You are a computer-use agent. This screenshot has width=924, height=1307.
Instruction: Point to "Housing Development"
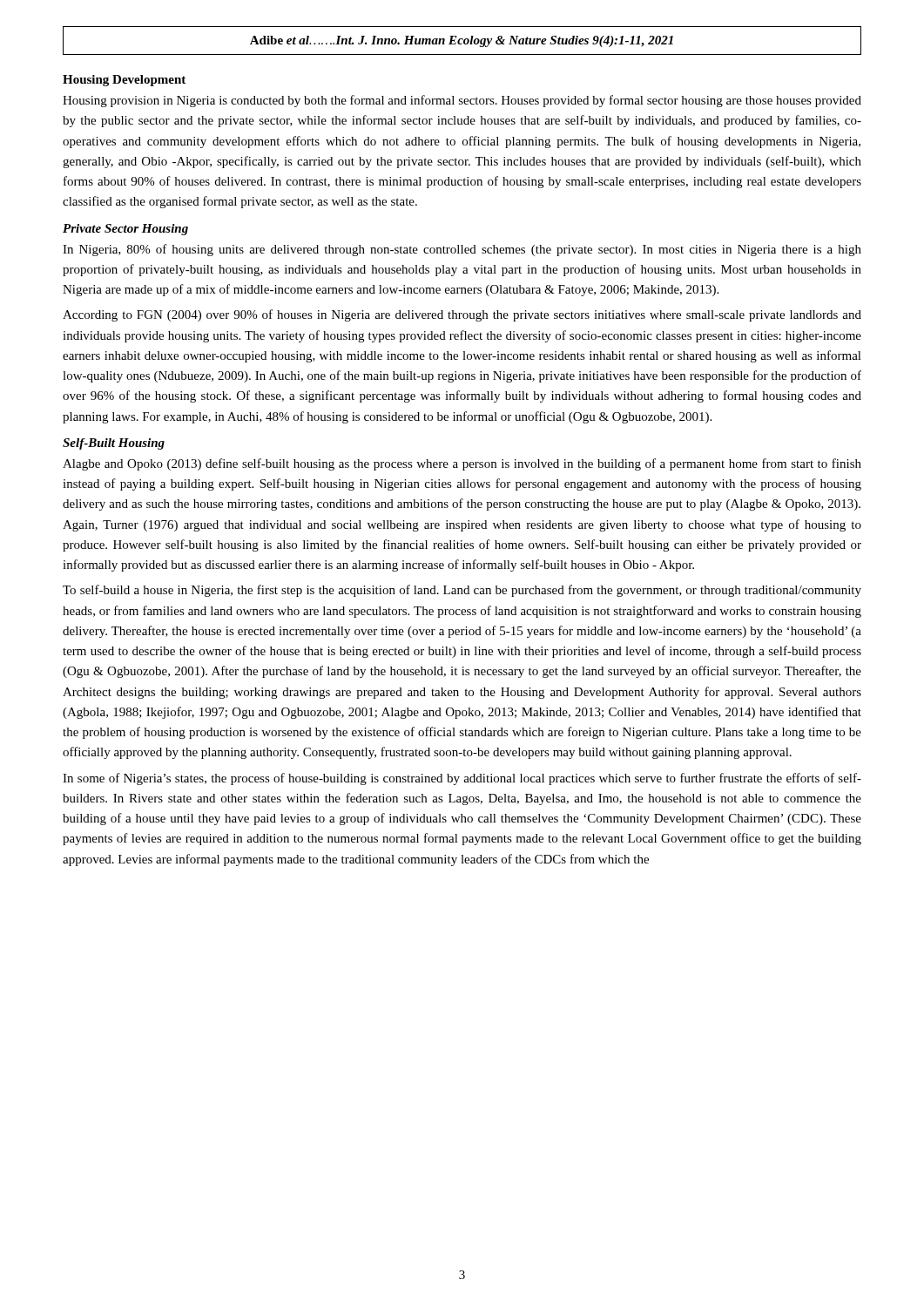point(124,79)
